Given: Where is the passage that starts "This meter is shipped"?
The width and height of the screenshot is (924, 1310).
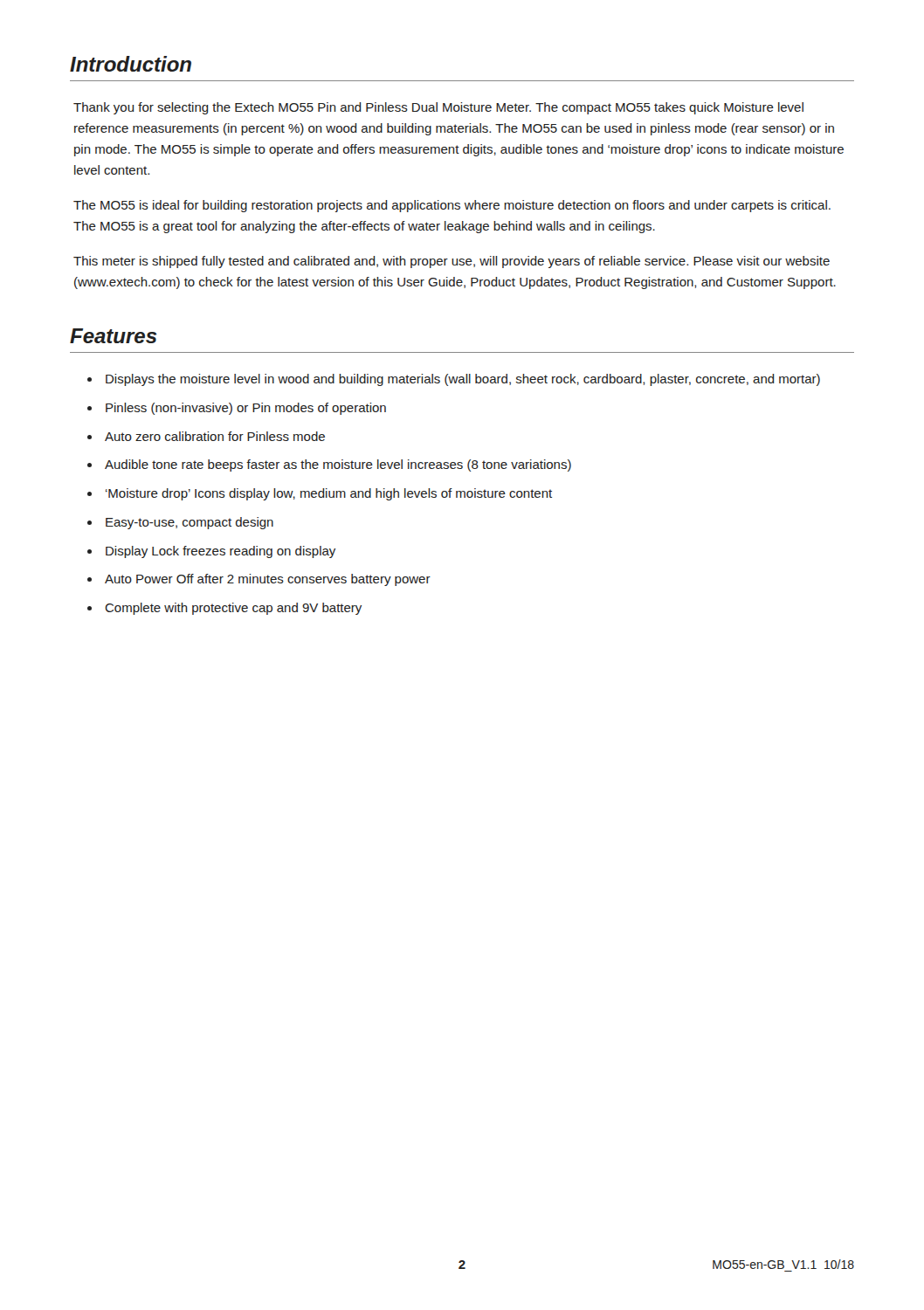Looking at the screenshot, I should [455, 271].
